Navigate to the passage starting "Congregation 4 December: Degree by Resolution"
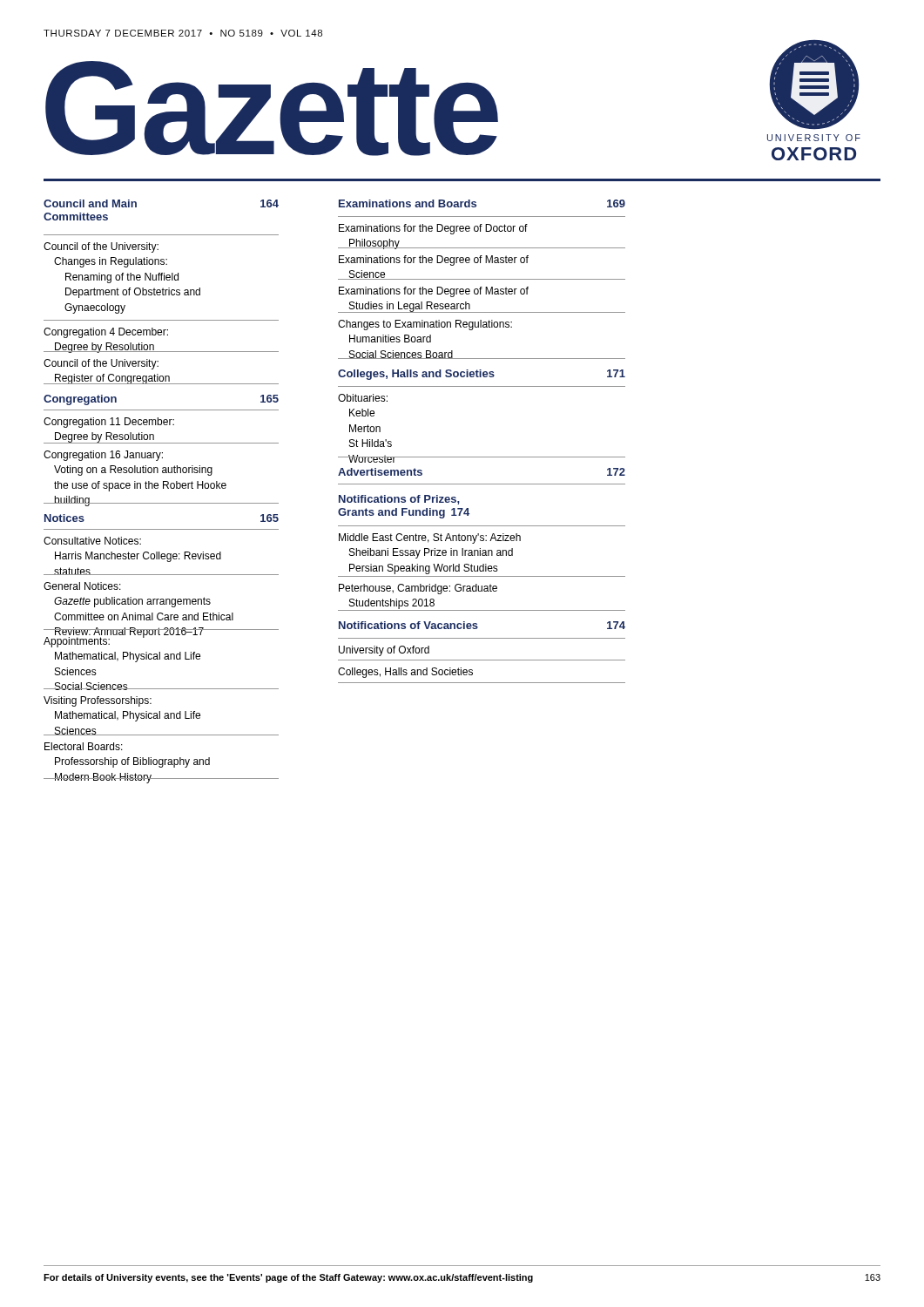924x1307 pixels. [x=106, y=341]
